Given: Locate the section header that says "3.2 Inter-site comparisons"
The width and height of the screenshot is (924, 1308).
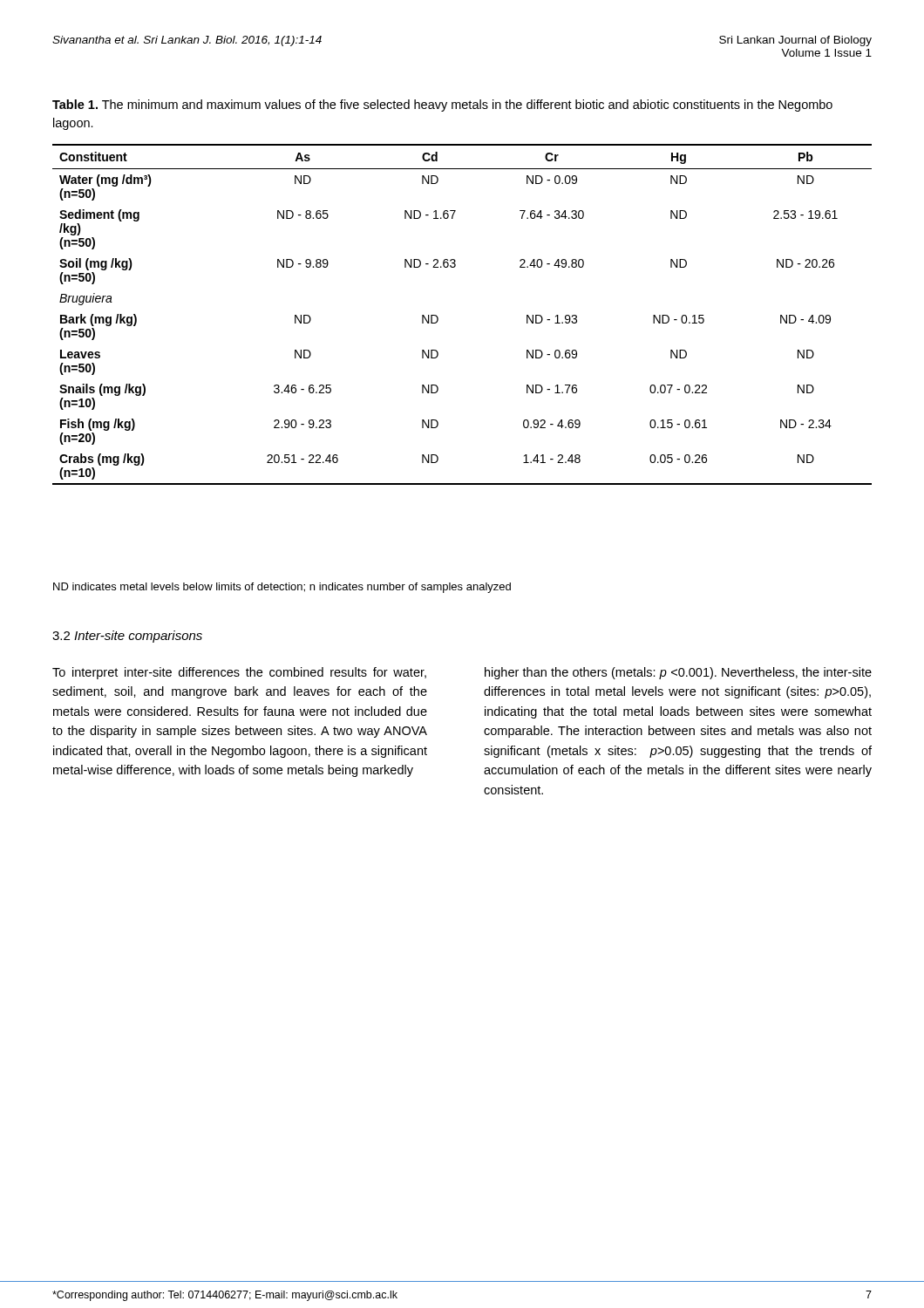Looking at the screenshot, I should click(127, 635).
